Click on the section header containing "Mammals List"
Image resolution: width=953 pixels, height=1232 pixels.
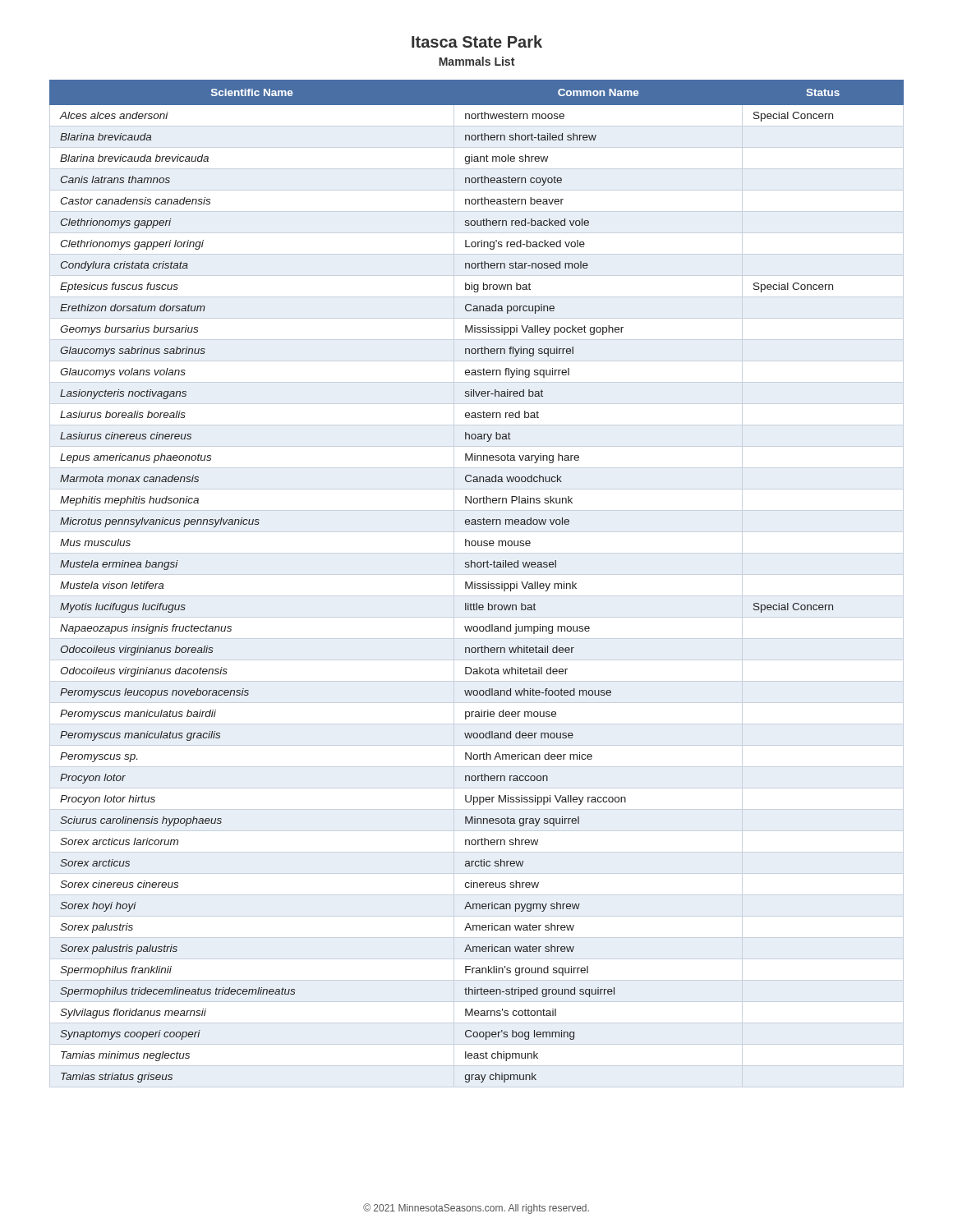pyautogui.click(x=476, y=62)
